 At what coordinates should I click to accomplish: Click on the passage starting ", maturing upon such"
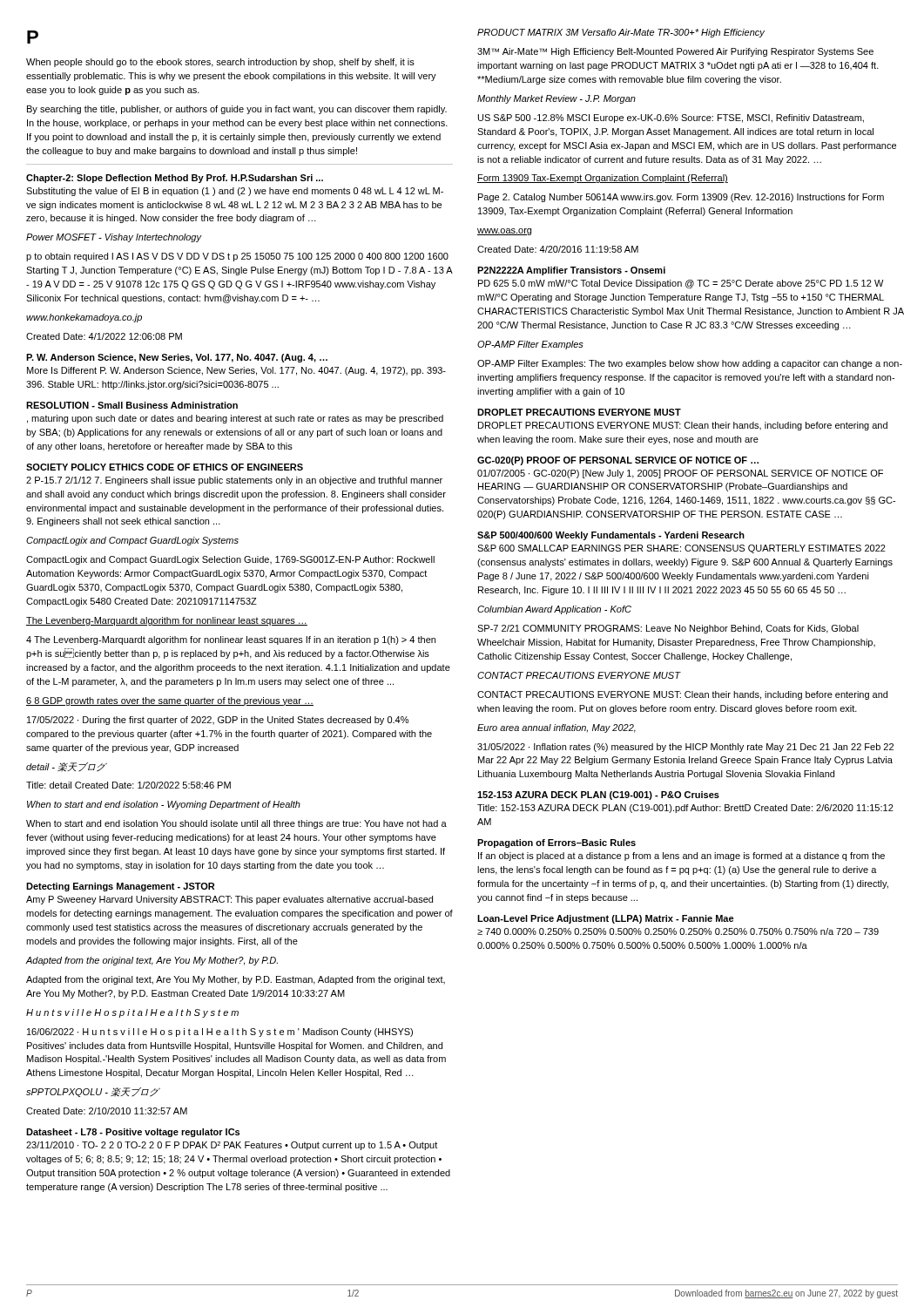click(x=235, y=432)
